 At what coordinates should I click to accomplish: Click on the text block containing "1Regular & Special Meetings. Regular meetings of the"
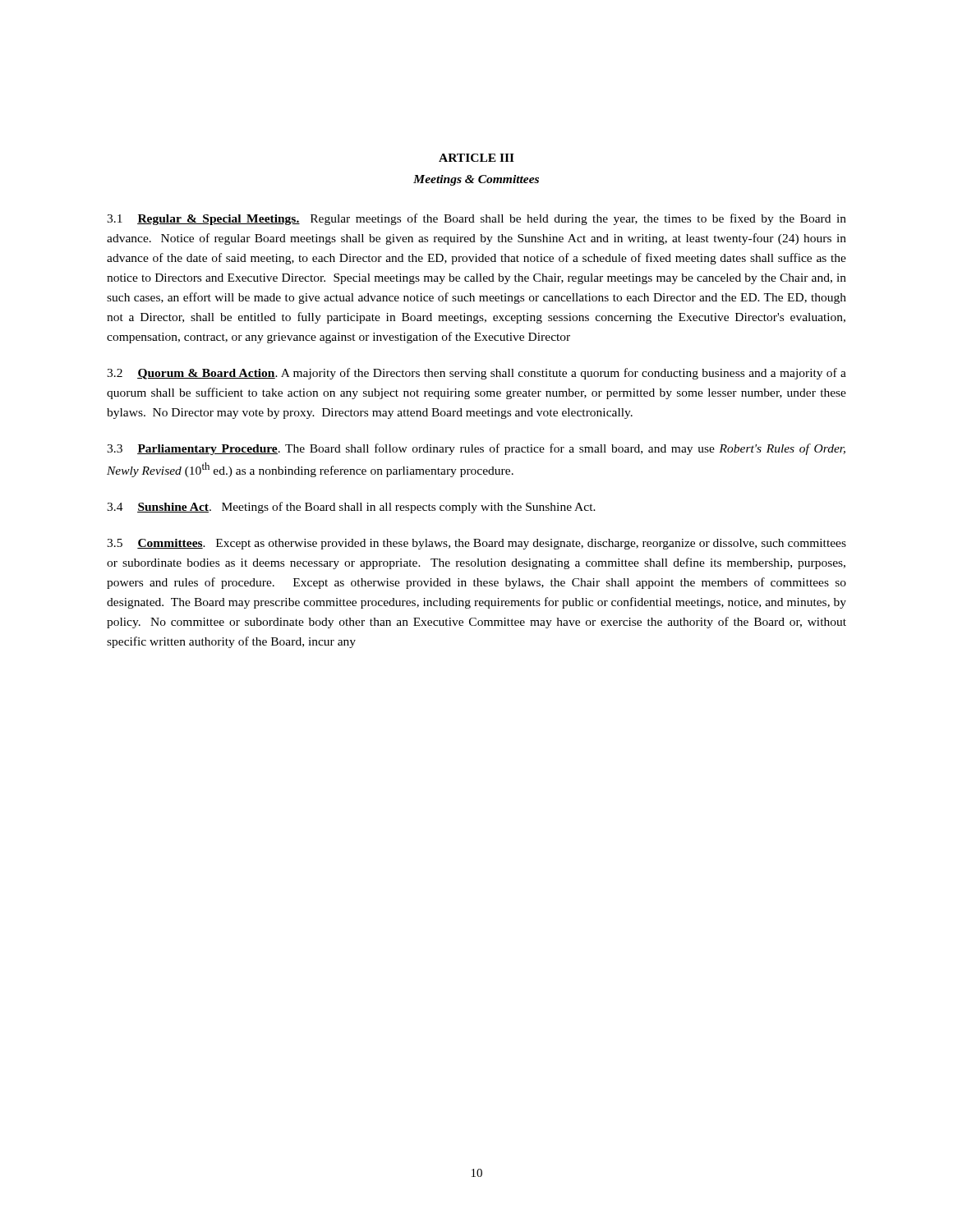476,277
